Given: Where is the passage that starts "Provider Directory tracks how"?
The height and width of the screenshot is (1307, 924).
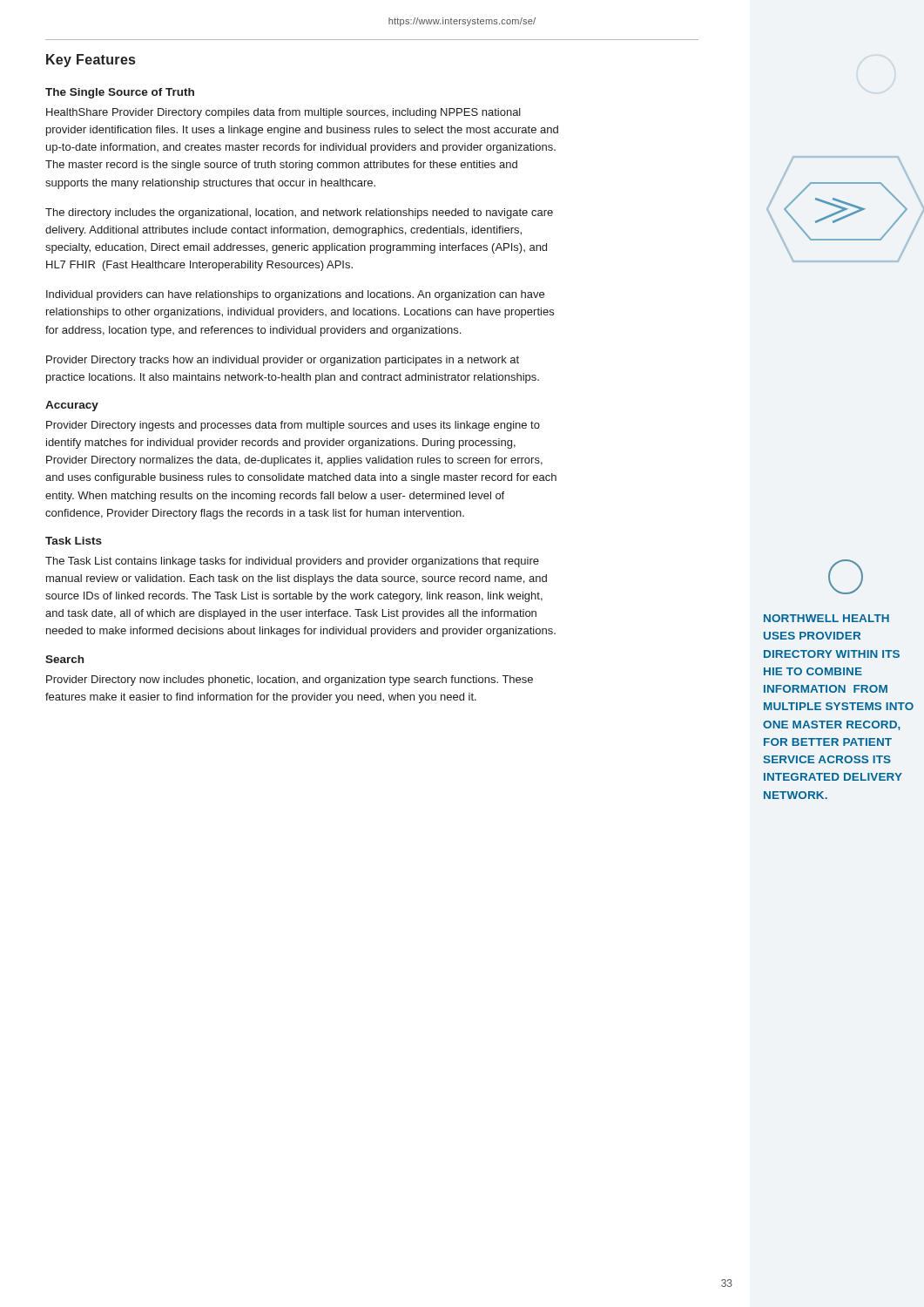Looking at the screenshot, I should point(293,368).
